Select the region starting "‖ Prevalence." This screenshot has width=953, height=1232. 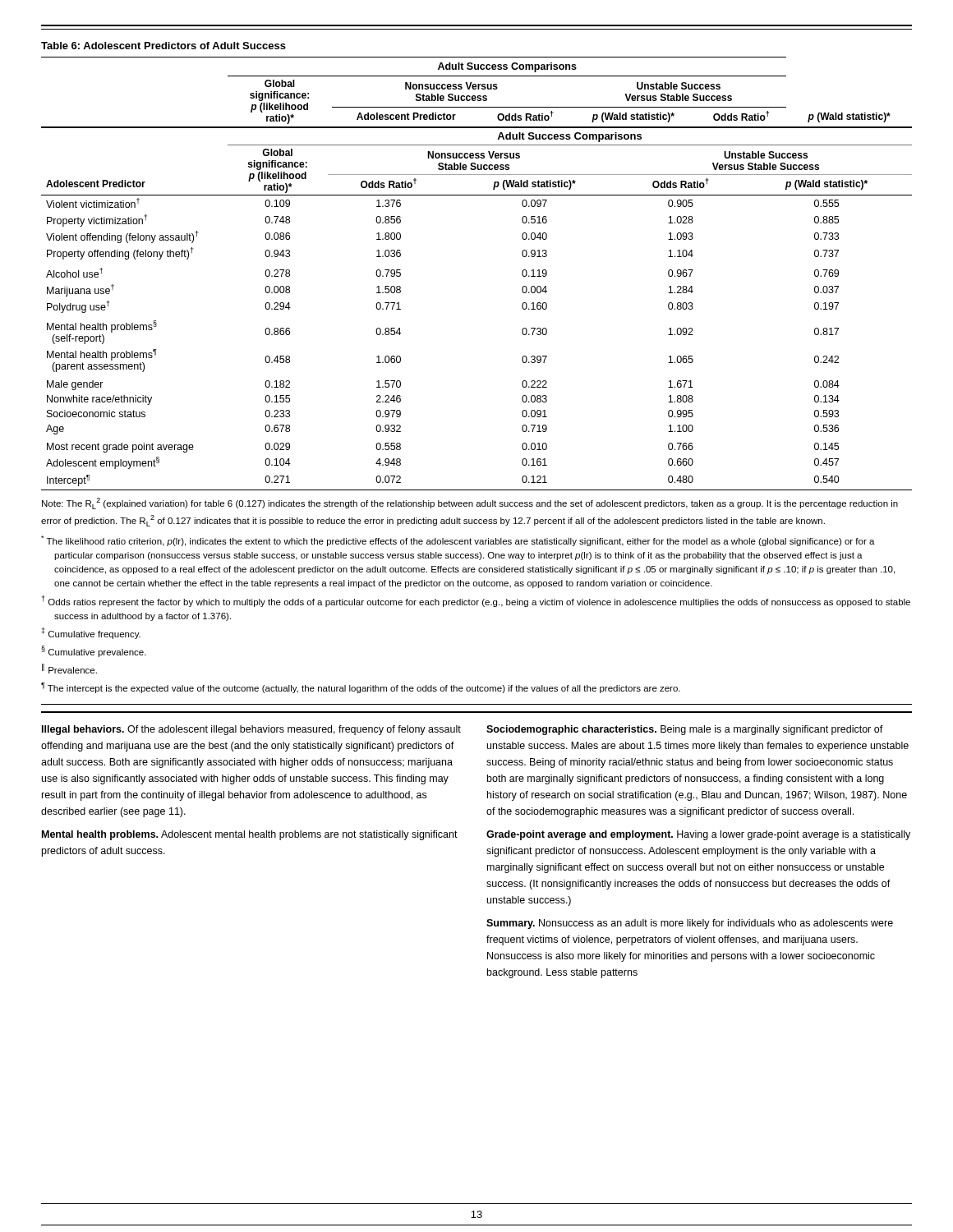click(x=69, y=669)
